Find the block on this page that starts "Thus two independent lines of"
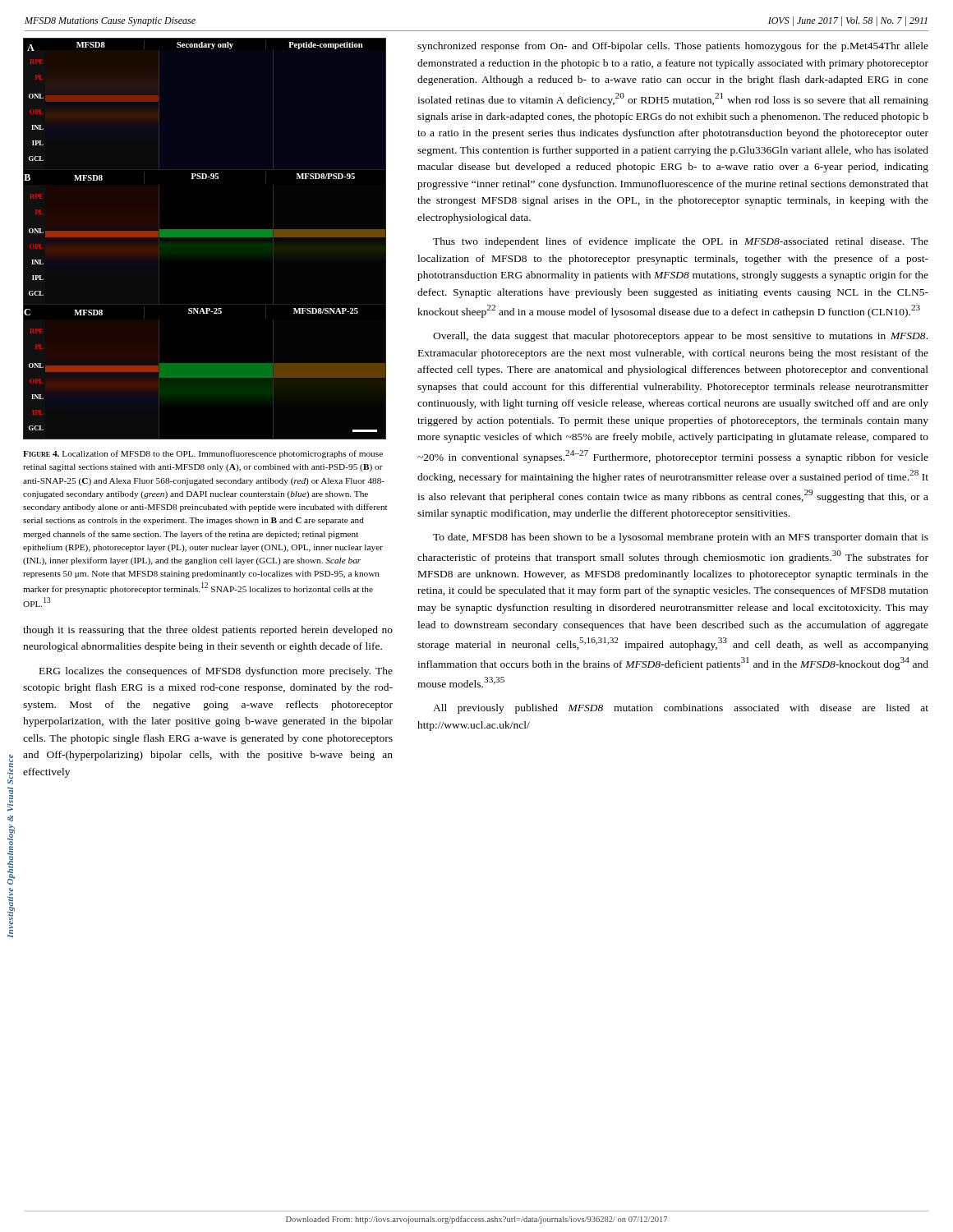The image size is (953, 1232). click(673, 276)
